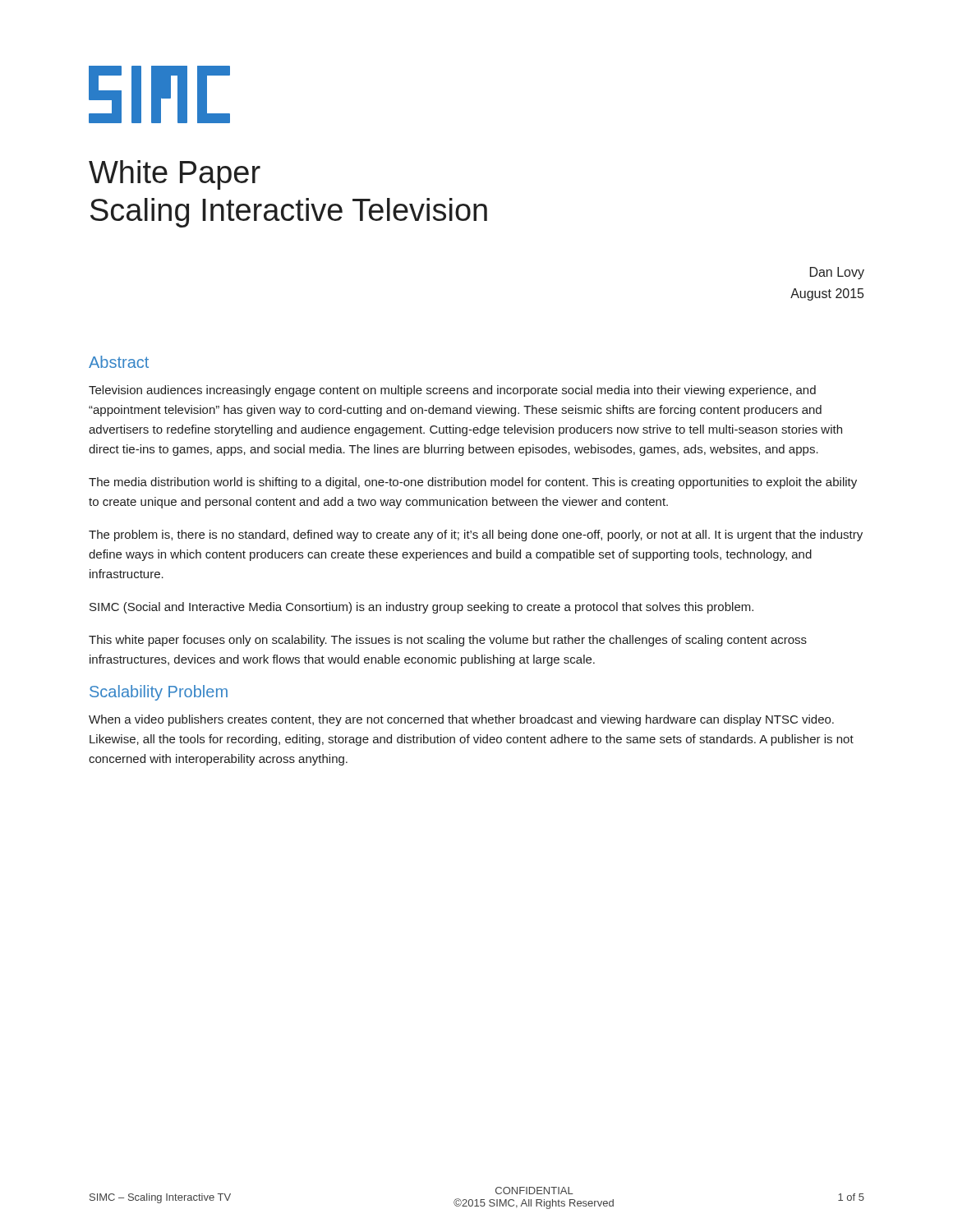
Task: Click on the logo
Action: 476,97
